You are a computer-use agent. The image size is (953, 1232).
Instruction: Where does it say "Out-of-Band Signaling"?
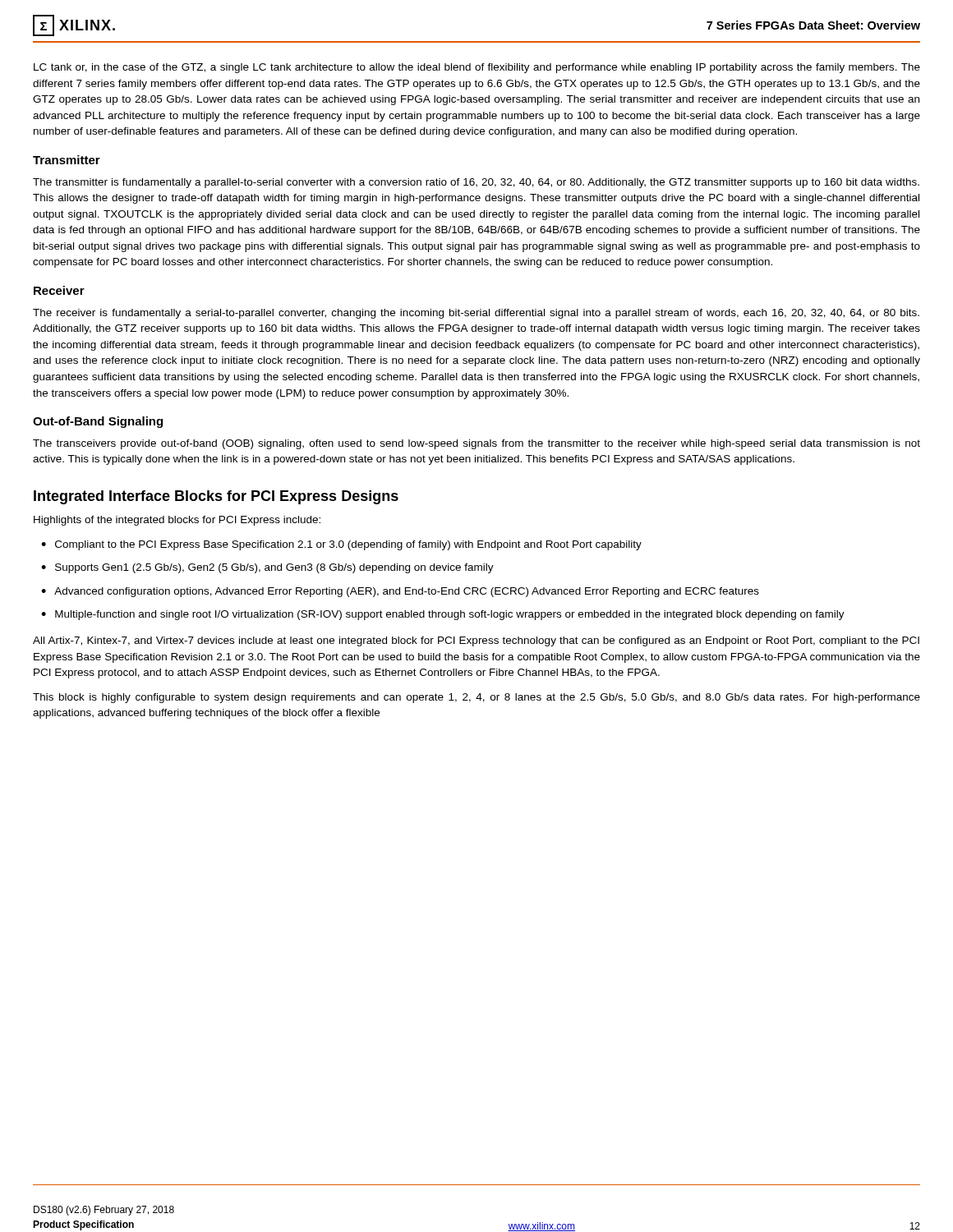pos(98,422)
